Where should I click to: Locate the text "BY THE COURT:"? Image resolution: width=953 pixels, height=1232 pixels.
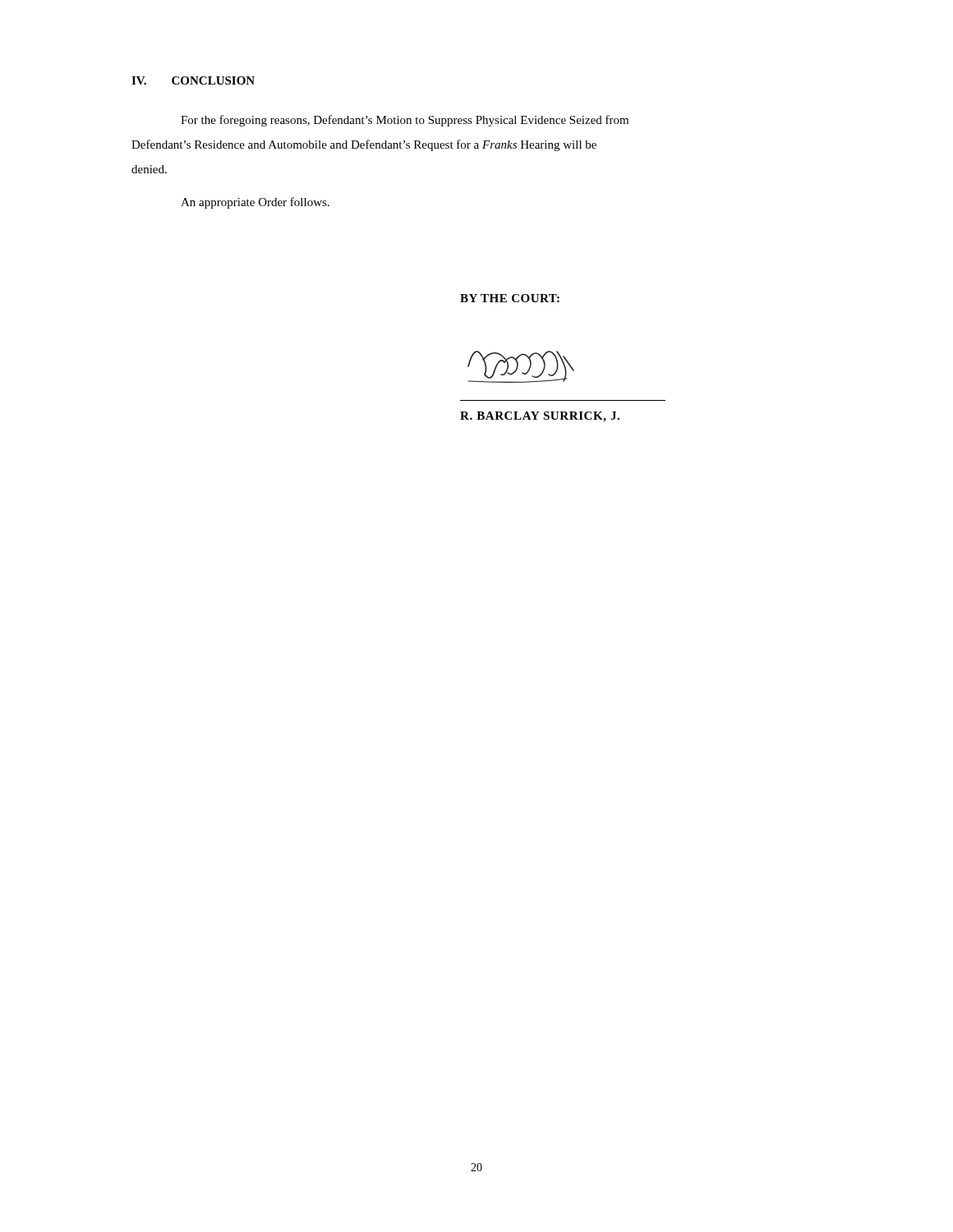[510, 298]
